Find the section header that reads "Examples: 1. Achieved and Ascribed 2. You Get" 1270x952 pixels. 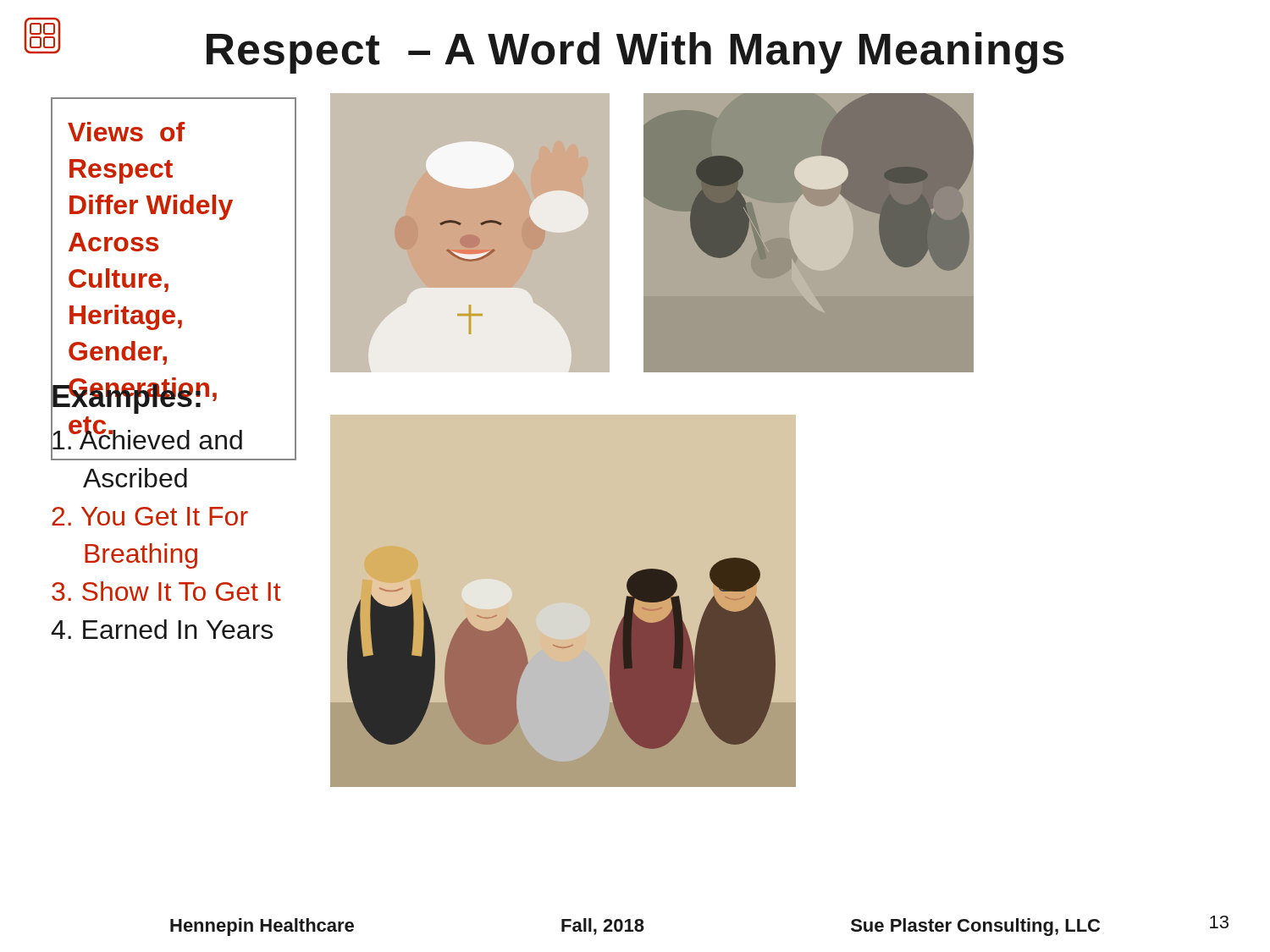(x=190, y=514)
